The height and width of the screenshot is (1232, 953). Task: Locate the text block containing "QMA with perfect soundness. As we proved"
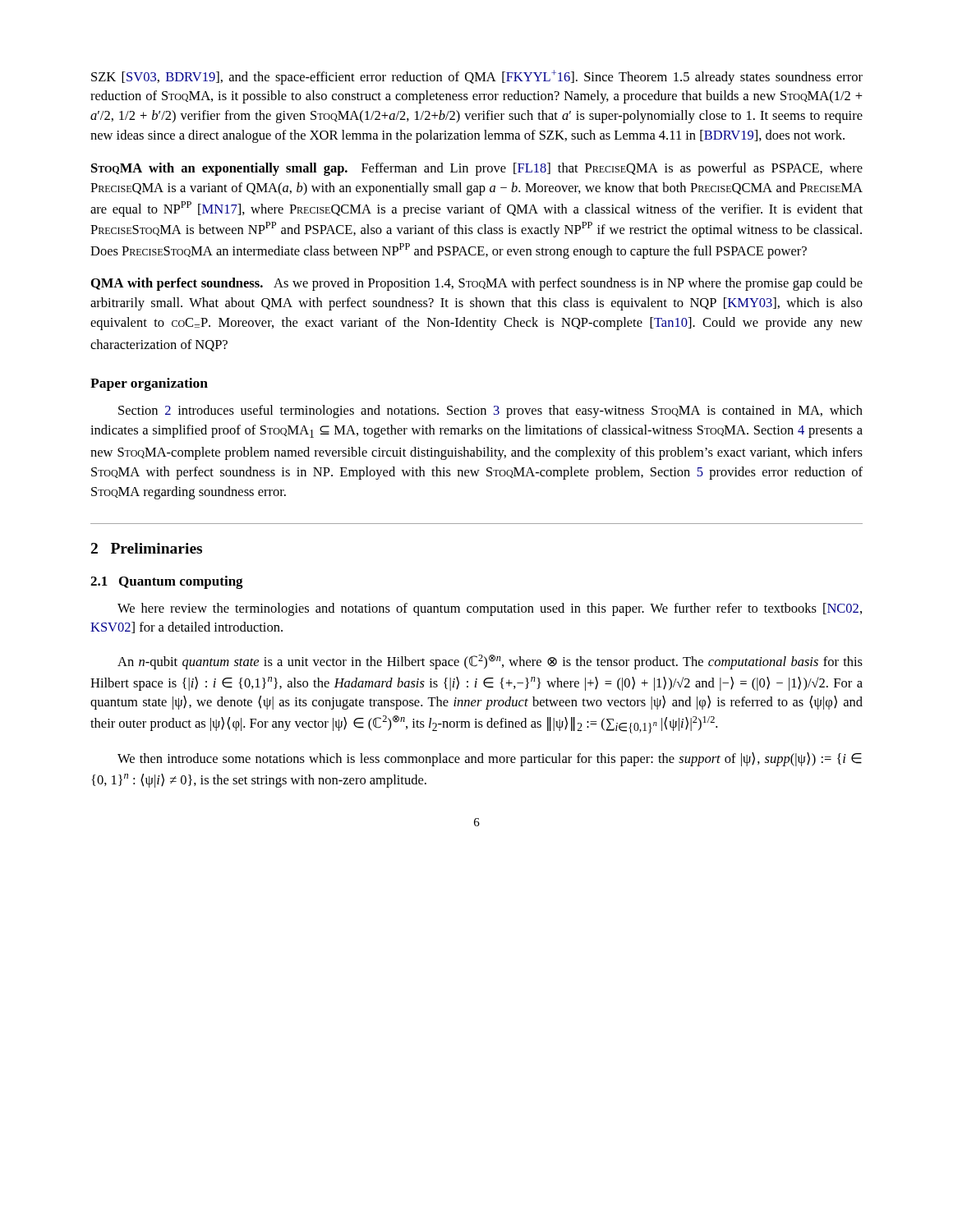coord(476,314)
